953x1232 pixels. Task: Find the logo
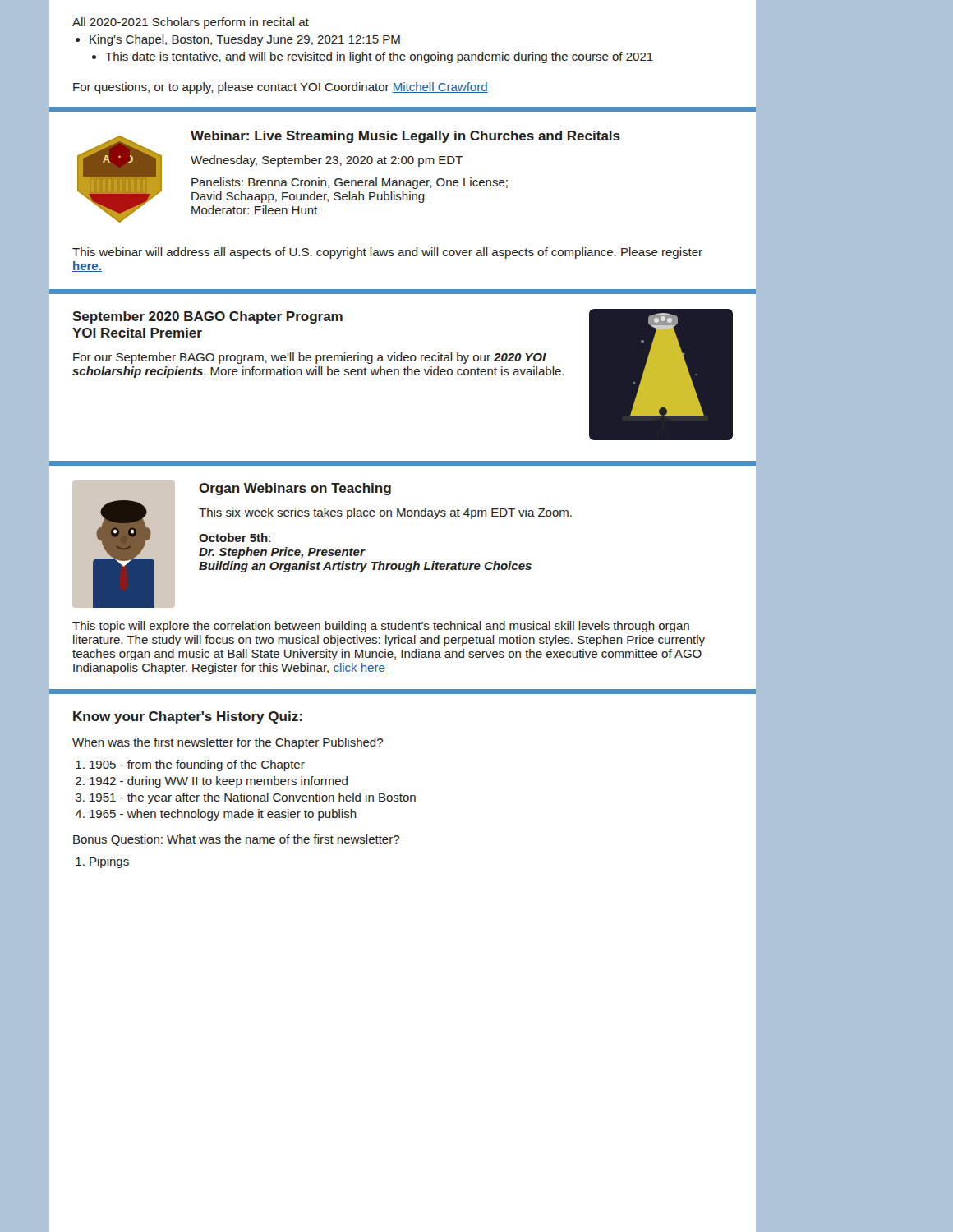(x=122, y=180)
